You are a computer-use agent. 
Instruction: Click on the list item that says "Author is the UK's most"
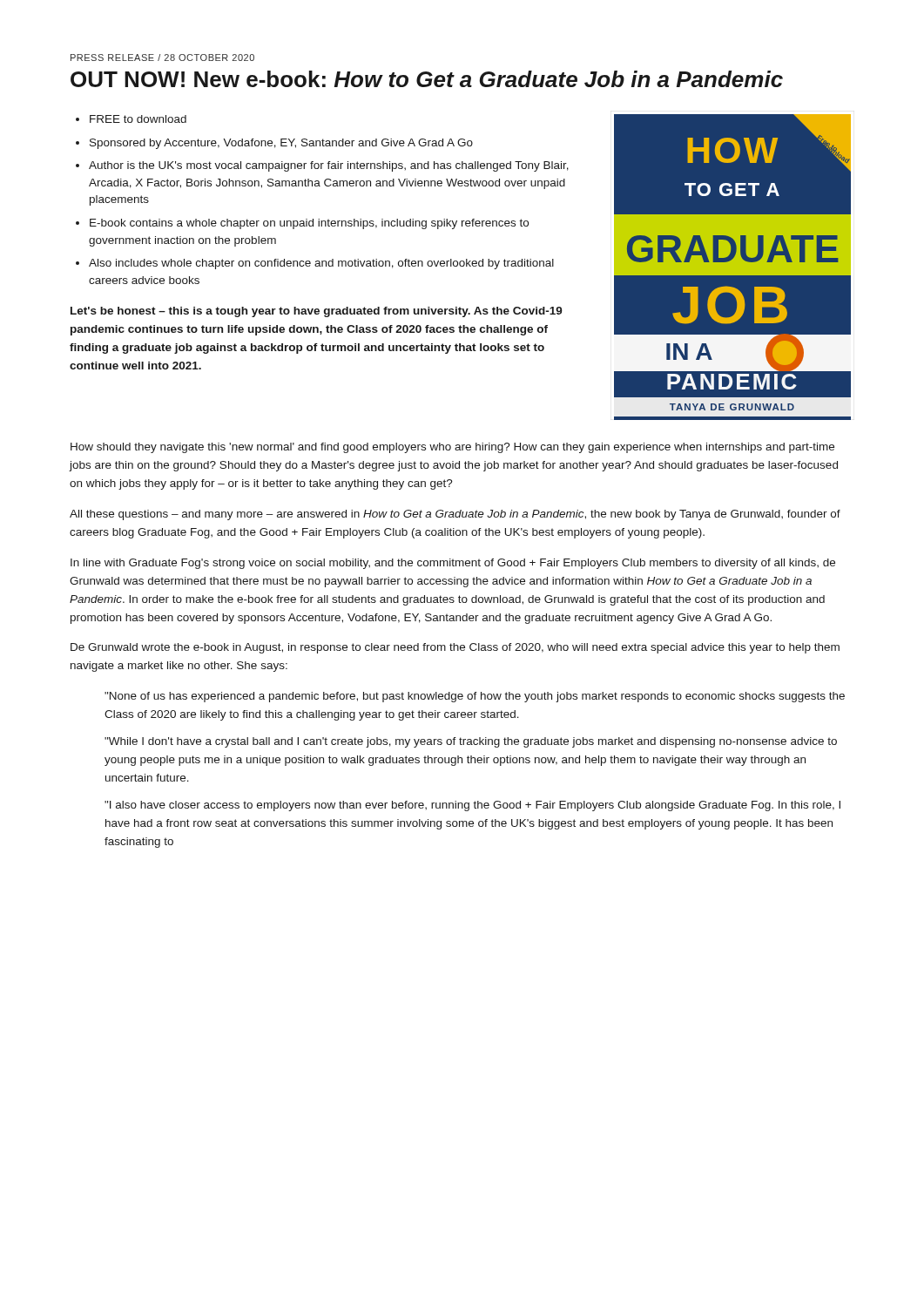(329, 182)
